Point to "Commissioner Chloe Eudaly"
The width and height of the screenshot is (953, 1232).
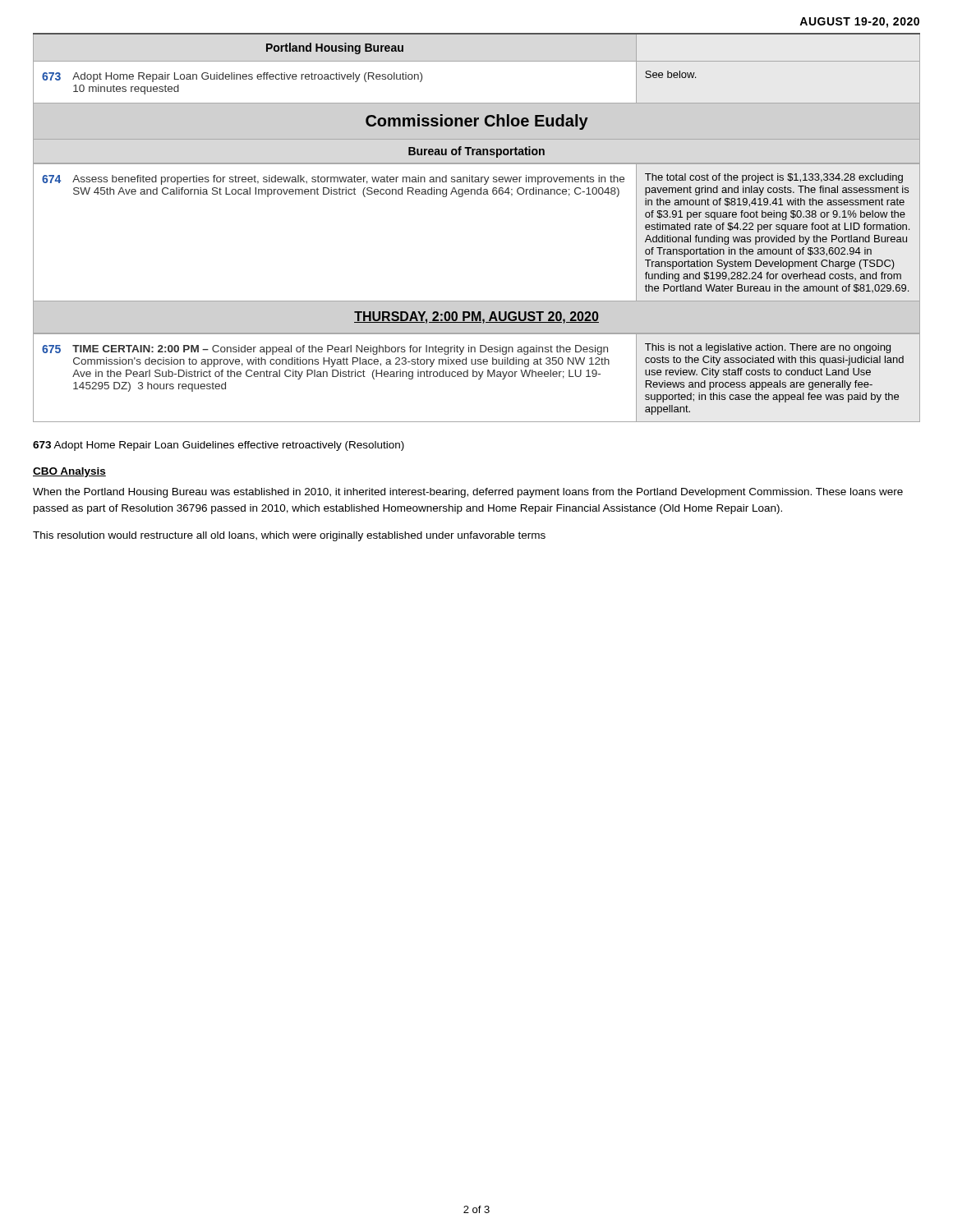(476, 121)
